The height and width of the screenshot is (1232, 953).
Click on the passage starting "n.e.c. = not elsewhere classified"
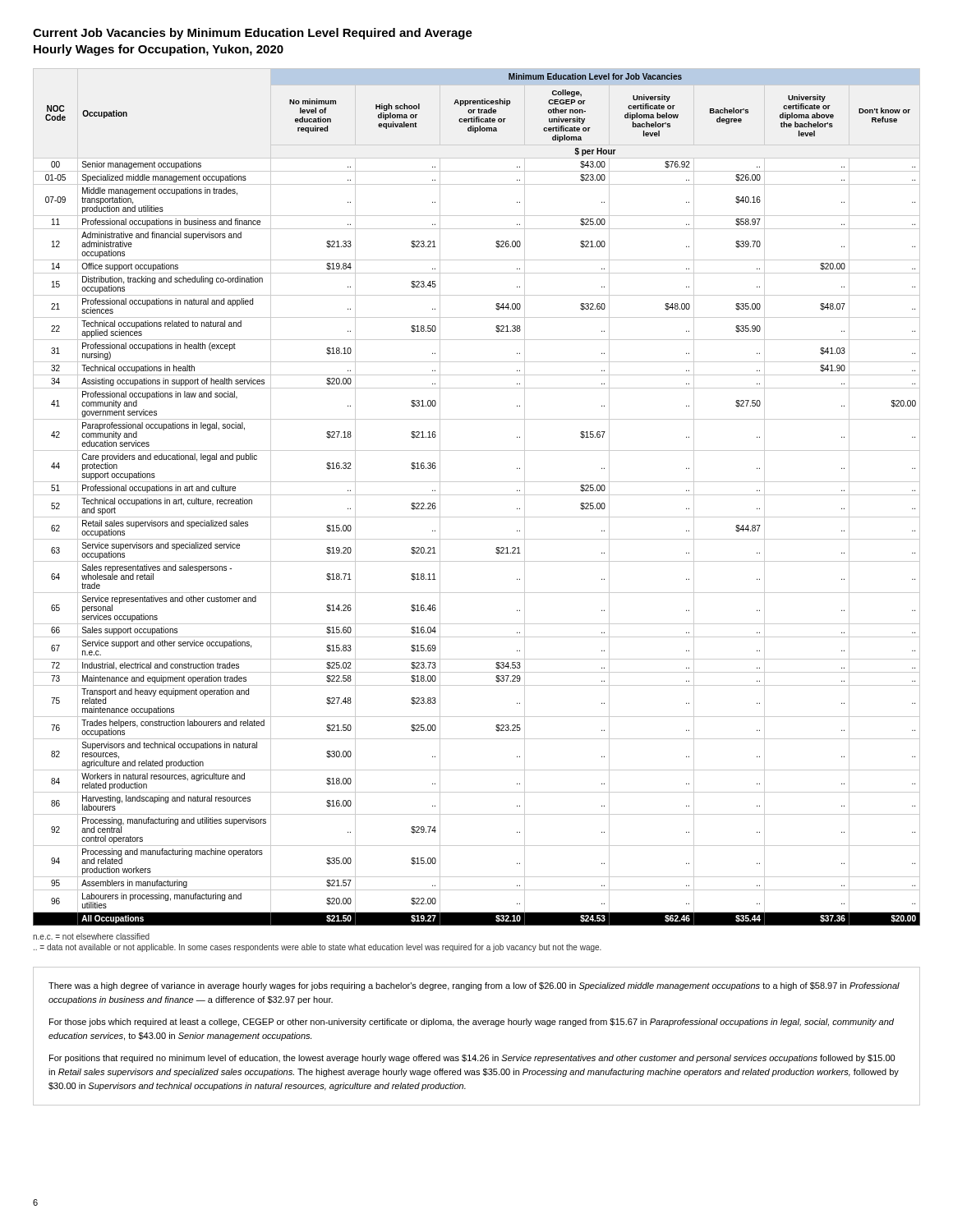tap(476, 942)
